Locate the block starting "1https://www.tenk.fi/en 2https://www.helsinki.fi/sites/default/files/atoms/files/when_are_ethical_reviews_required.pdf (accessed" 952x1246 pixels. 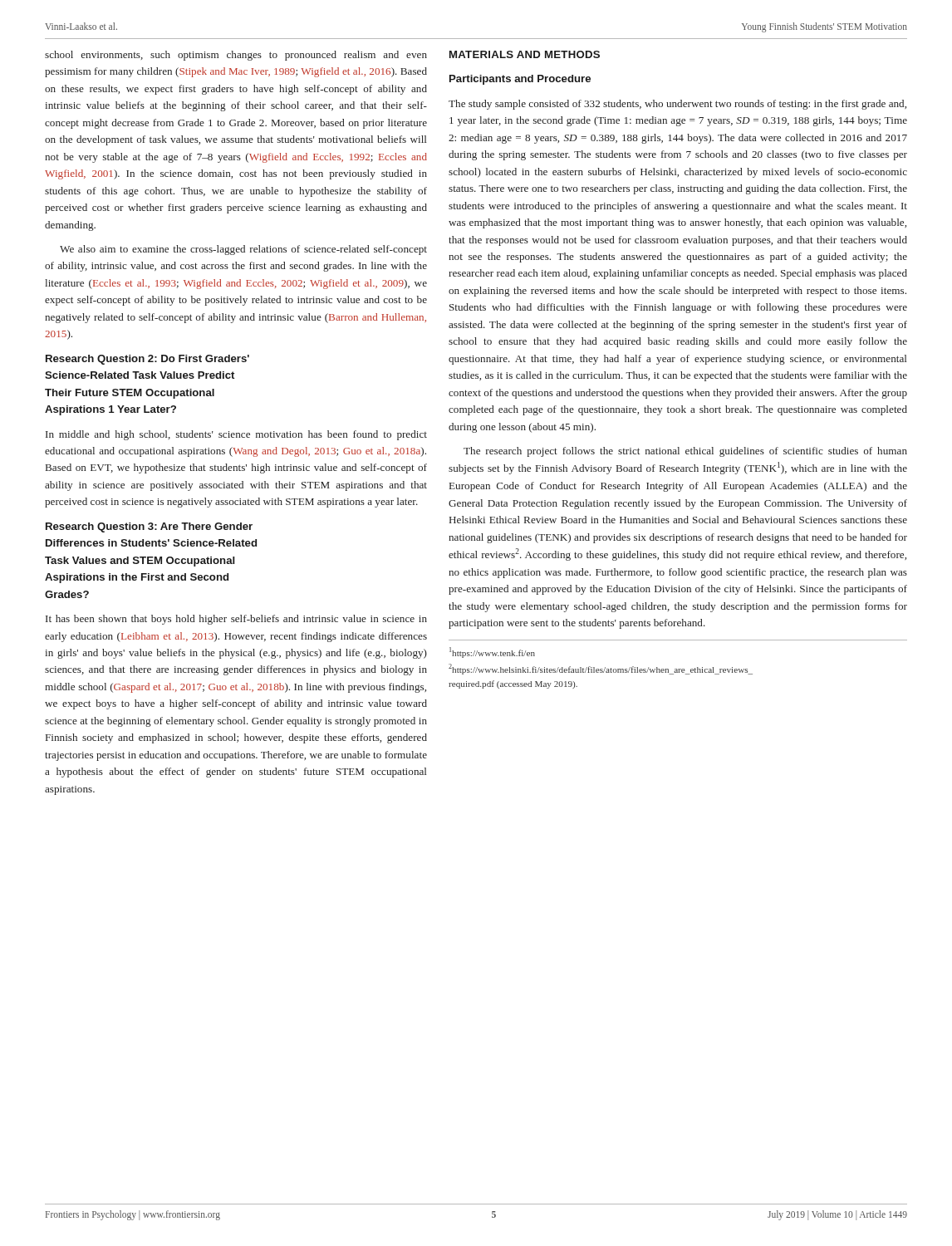(678, 668)
